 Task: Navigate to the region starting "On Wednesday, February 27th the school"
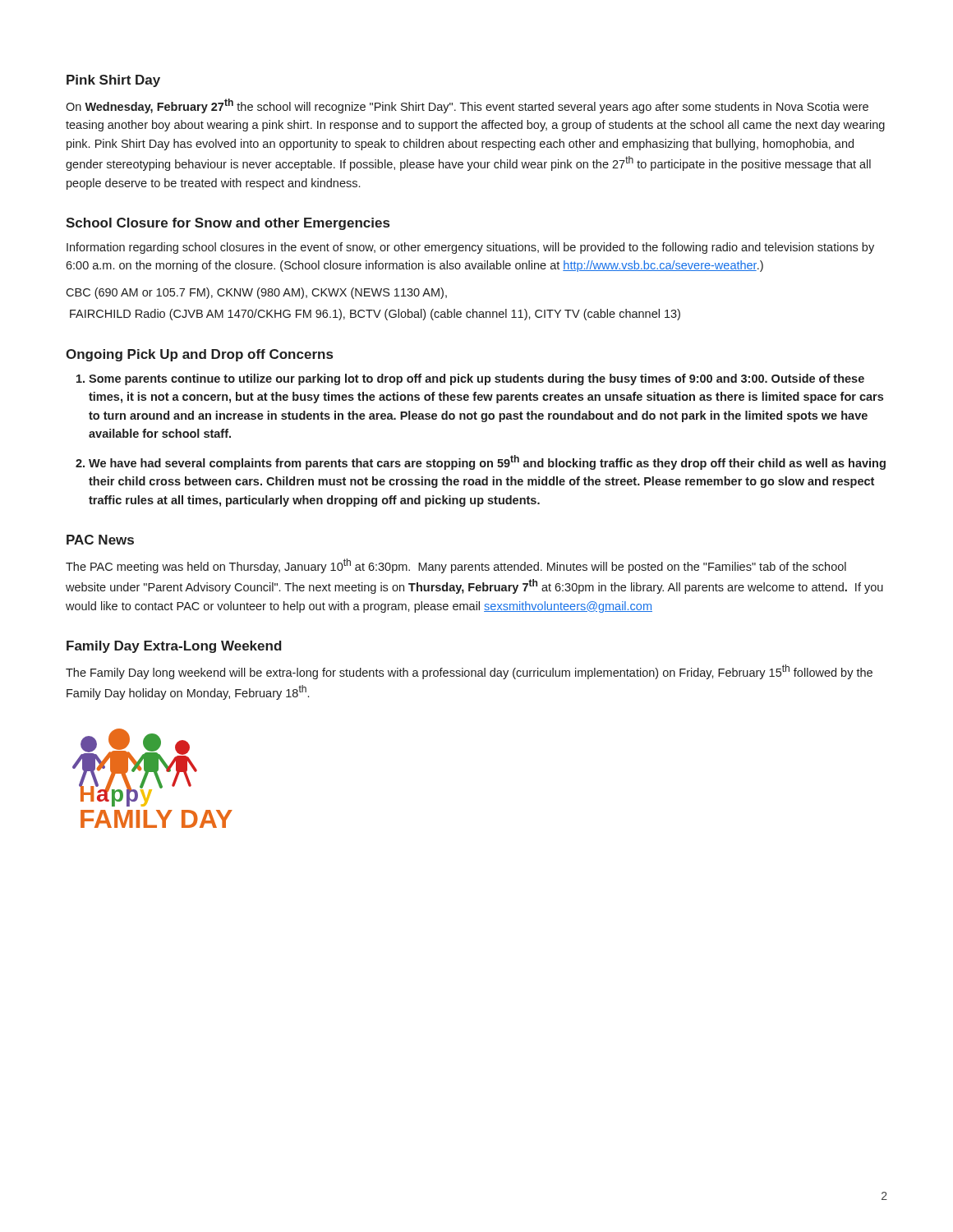coord(475,143)
